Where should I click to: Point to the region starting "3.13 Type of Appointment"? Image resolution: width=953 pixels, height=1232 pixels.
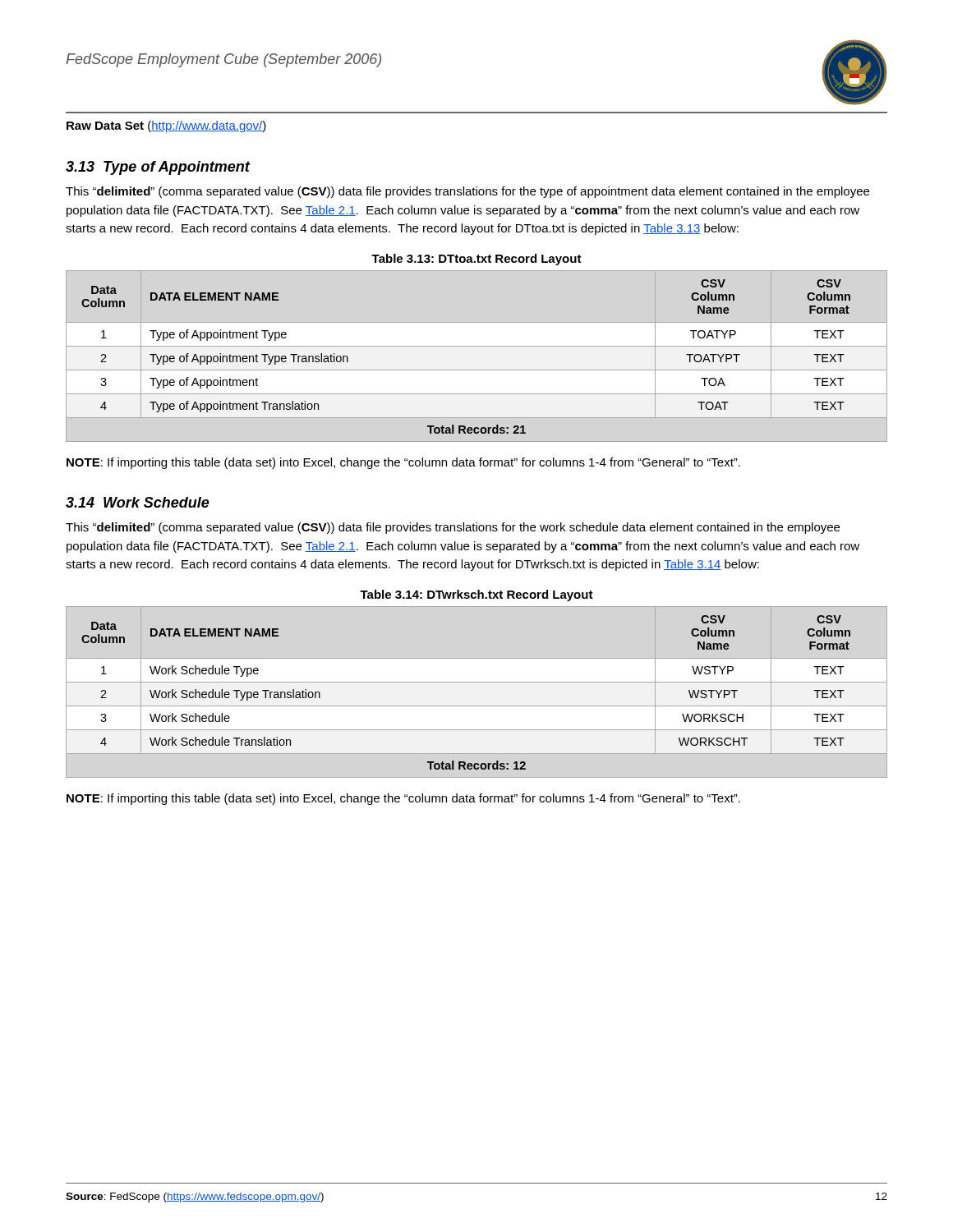click(x=158, y=167)
